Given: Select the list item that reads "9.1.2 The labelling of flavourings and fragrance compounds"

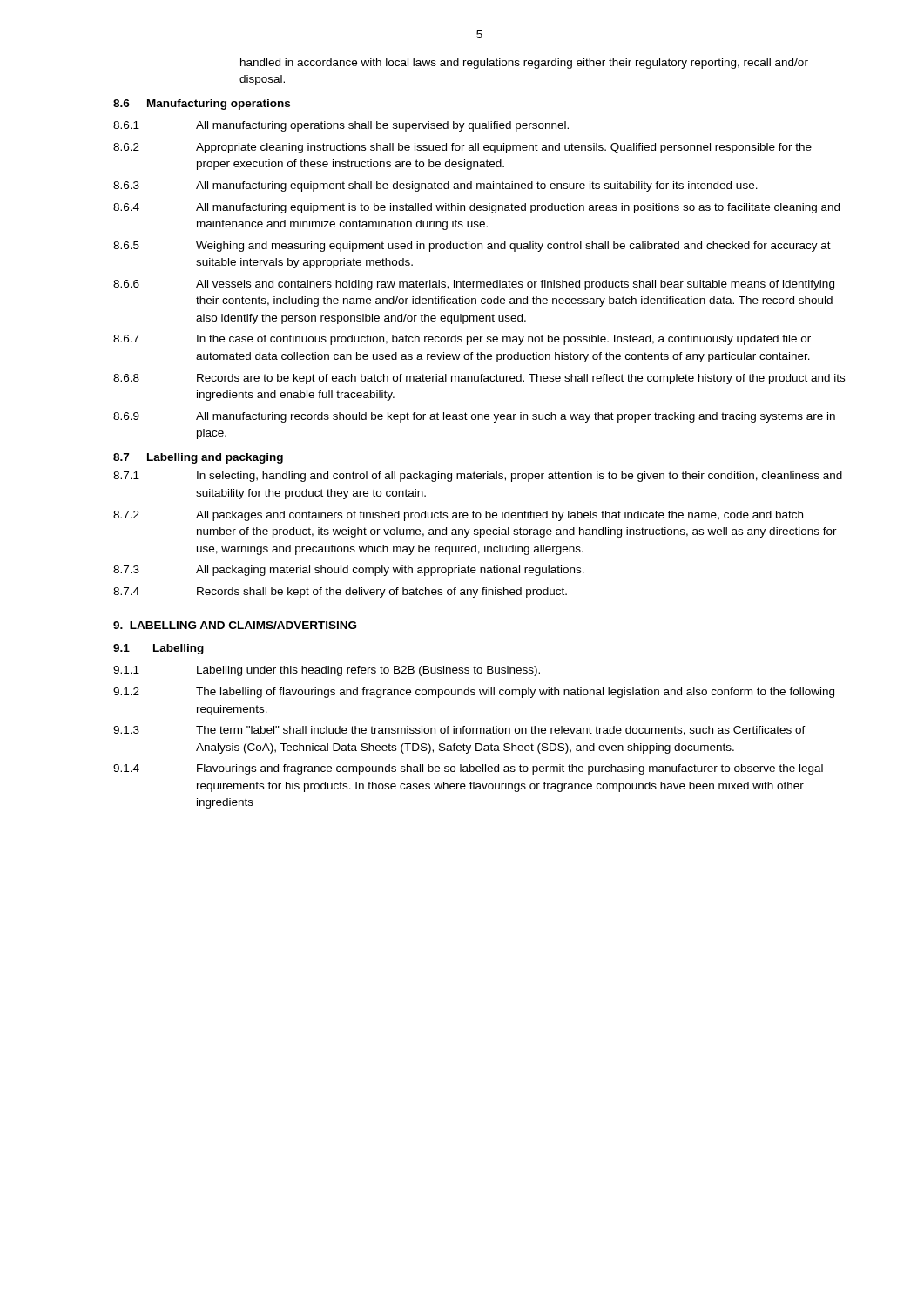Looking at the screenshot, I should click(479, 700).
